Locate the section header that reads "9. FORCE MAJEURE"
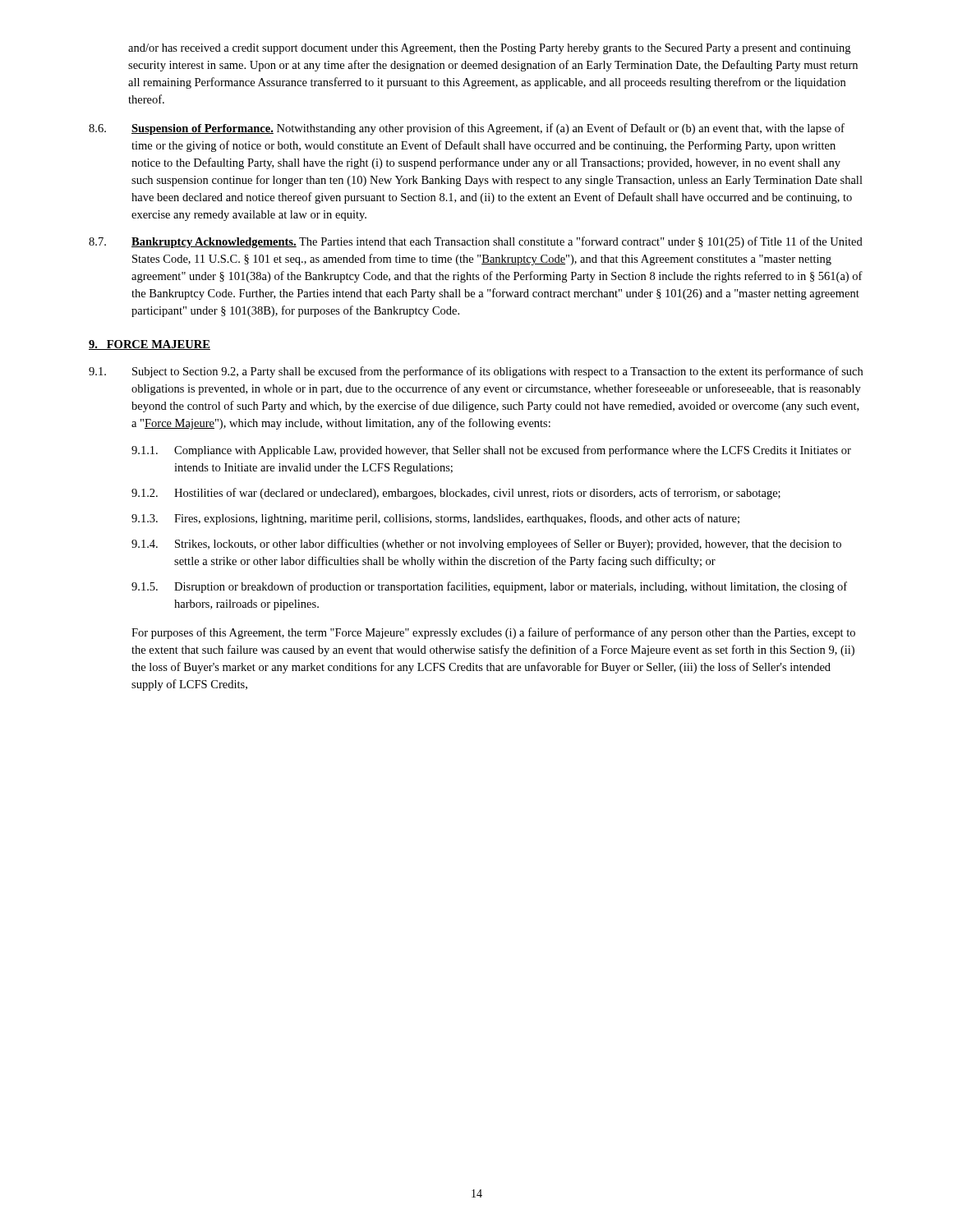The width and height of the screenshot is (953, 1232). 149,344
